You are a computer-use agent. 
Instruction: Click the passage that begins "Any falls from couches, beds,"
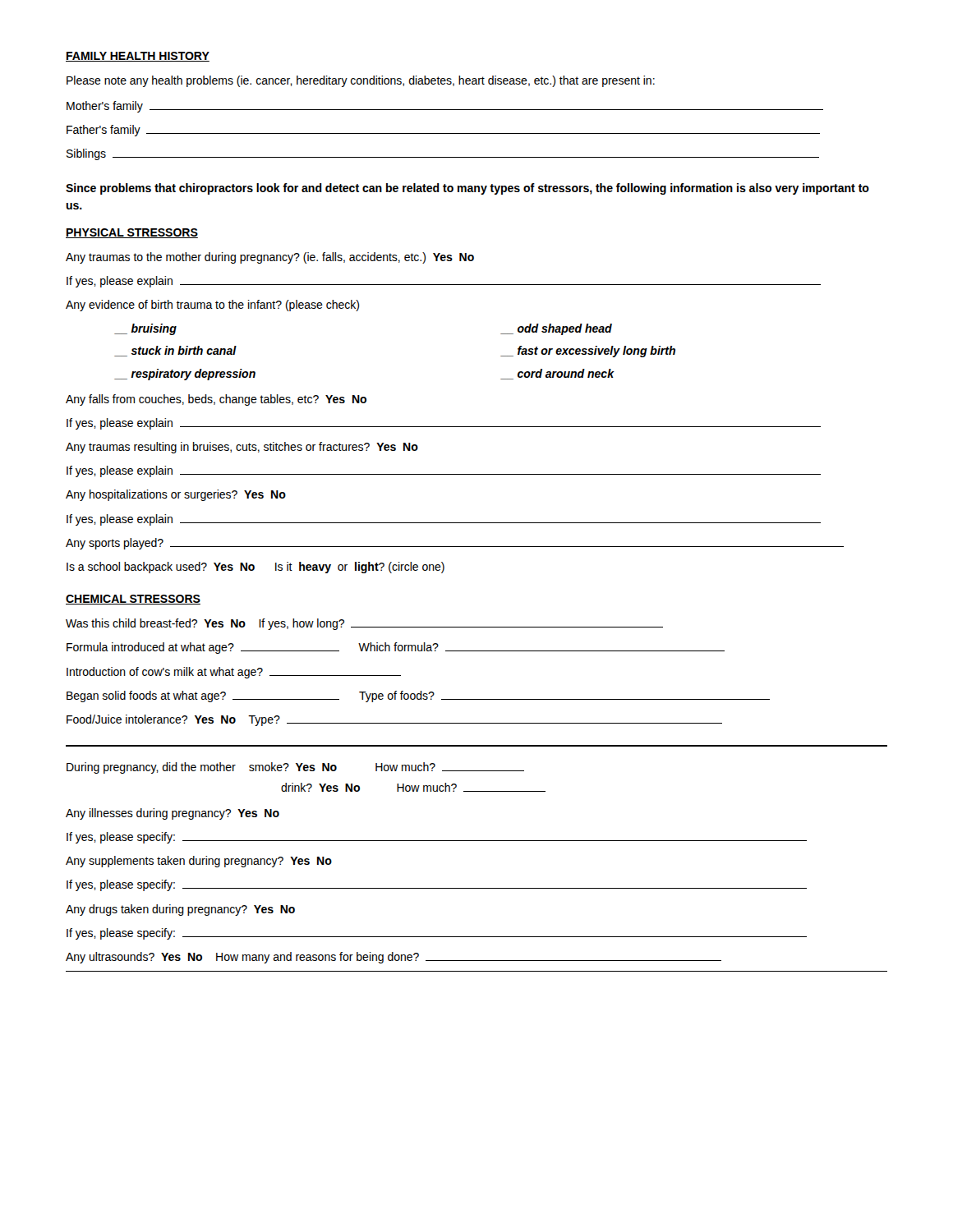[216, 399]
